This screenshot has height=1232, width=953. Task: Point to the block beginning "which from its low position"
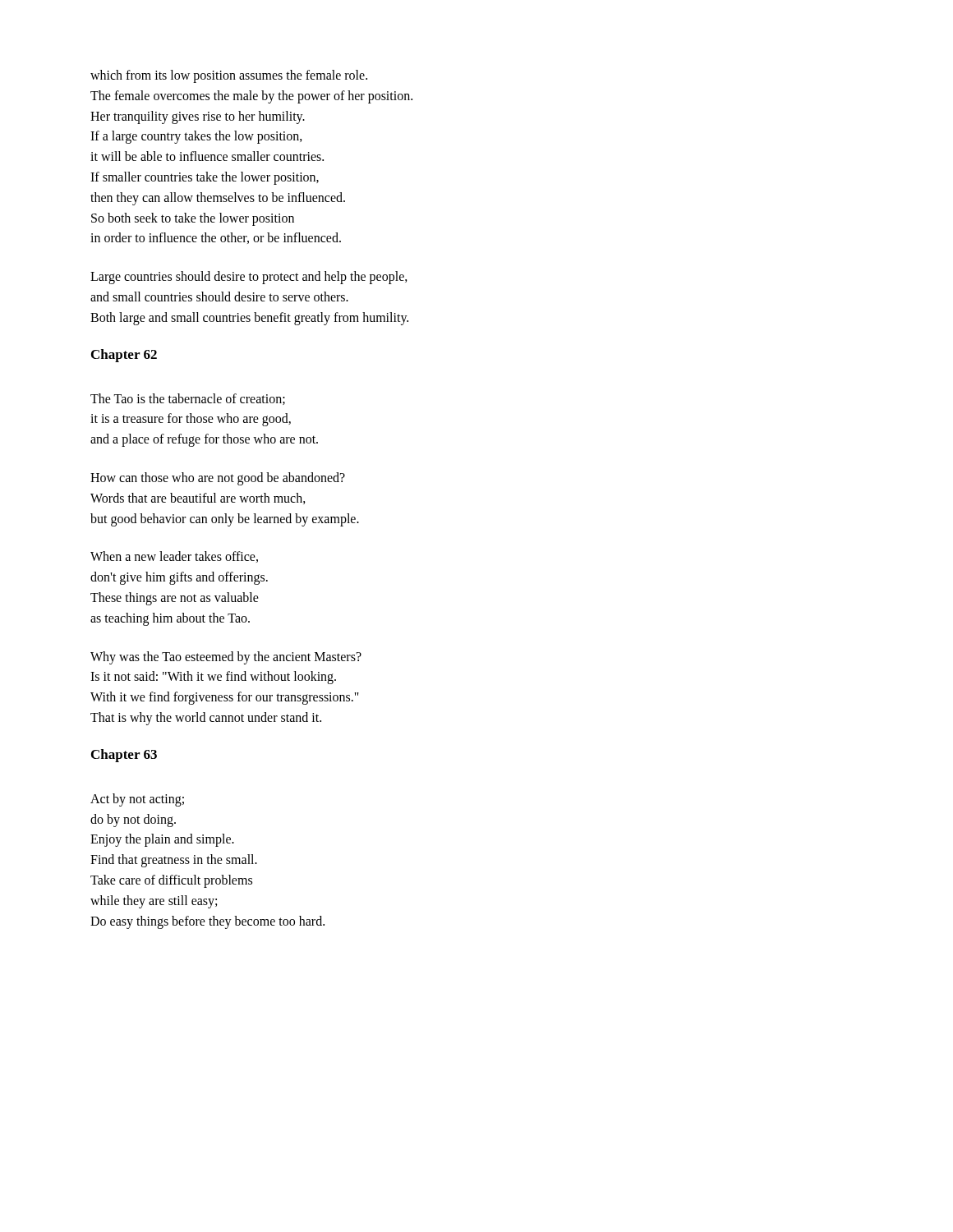tap(252, 157)
